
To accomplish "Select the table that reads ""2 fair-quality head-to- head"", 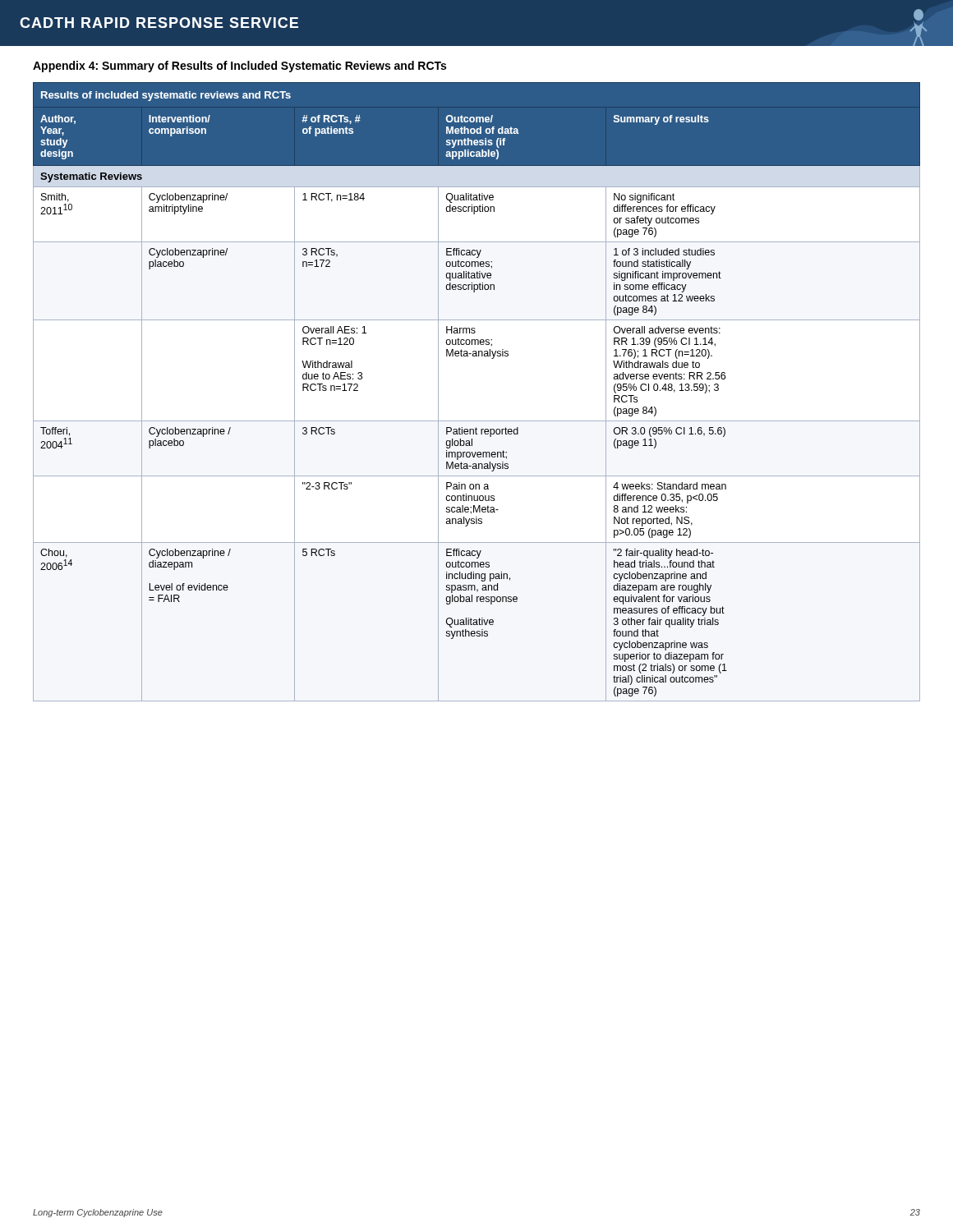I will (x=476, y=392).
